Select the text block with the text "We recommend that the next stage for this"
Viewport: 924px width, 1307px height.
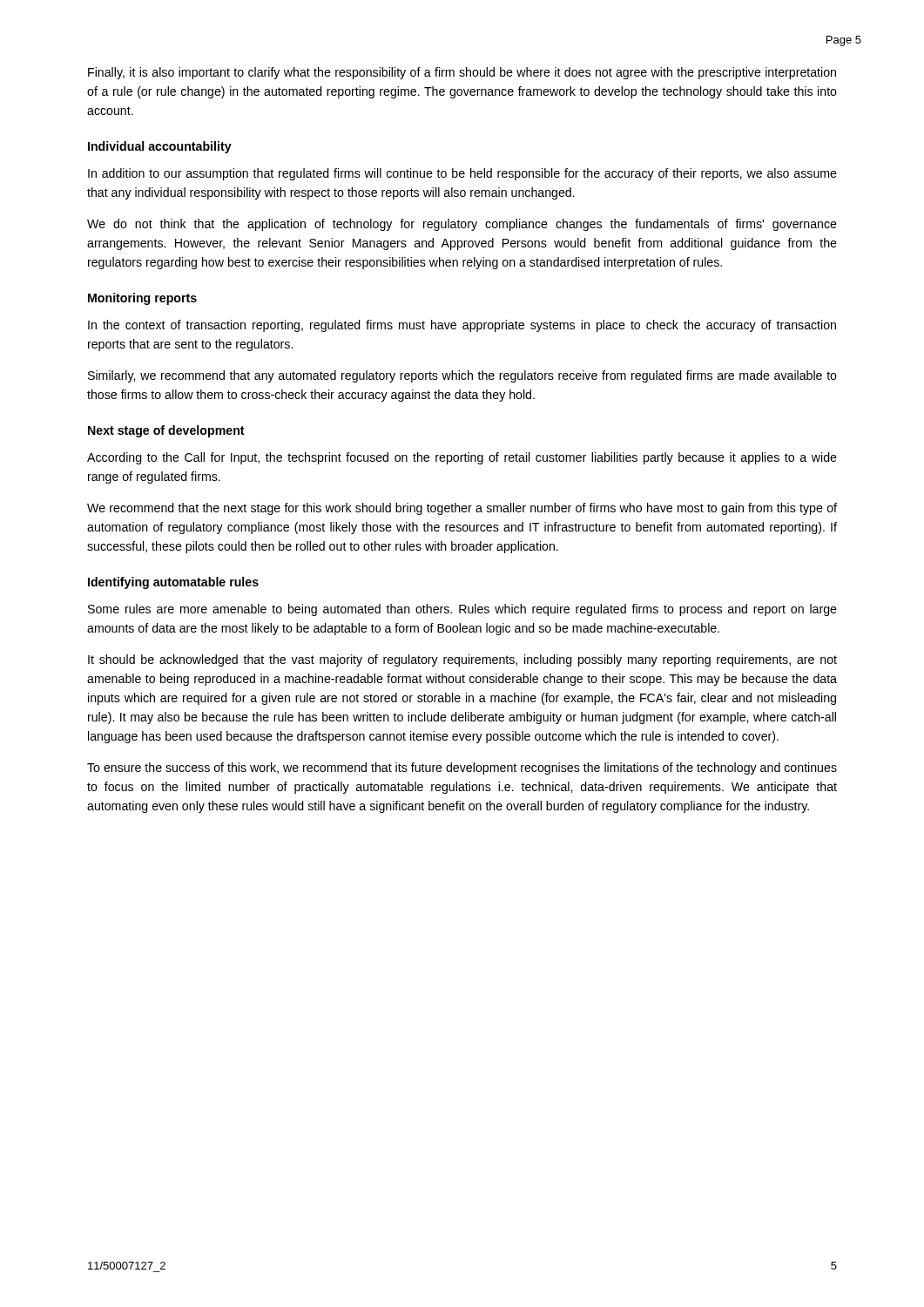click(462, 527)
